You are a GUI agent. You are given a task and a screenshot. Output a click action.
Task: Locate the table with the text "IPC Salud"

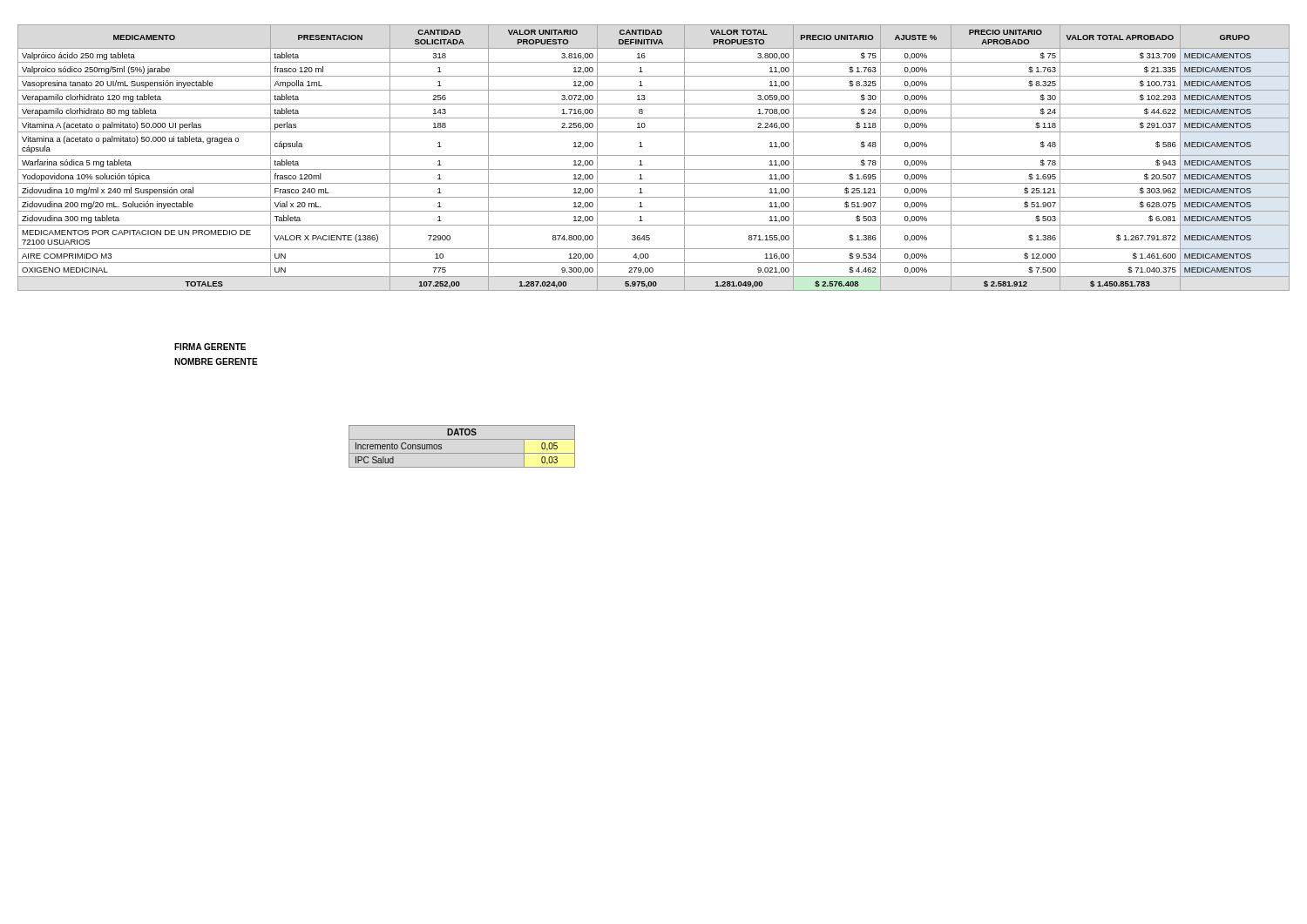click(x=375, y=434)
